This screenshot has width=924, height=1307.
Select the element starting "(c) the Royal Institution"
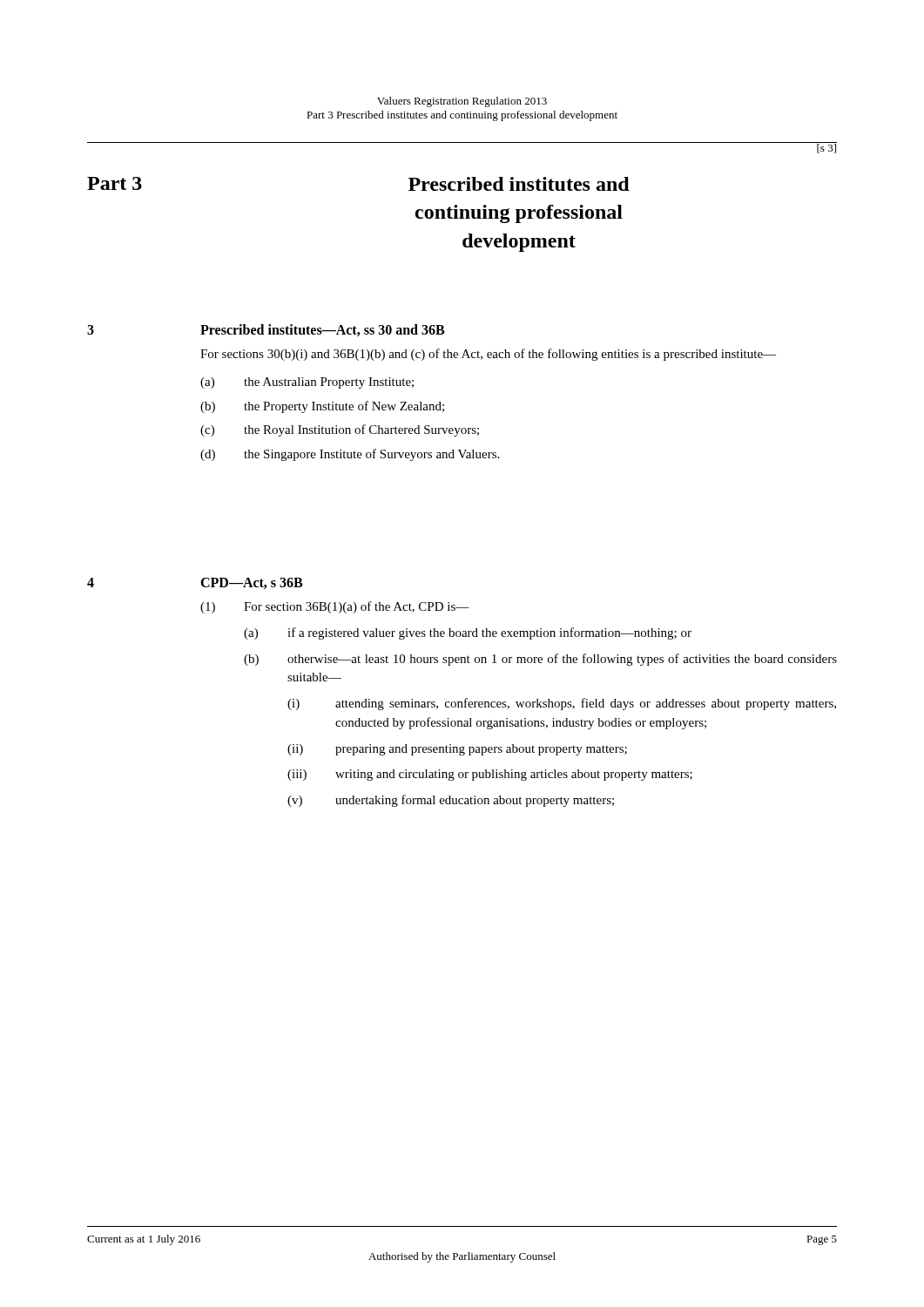(340, 430)
